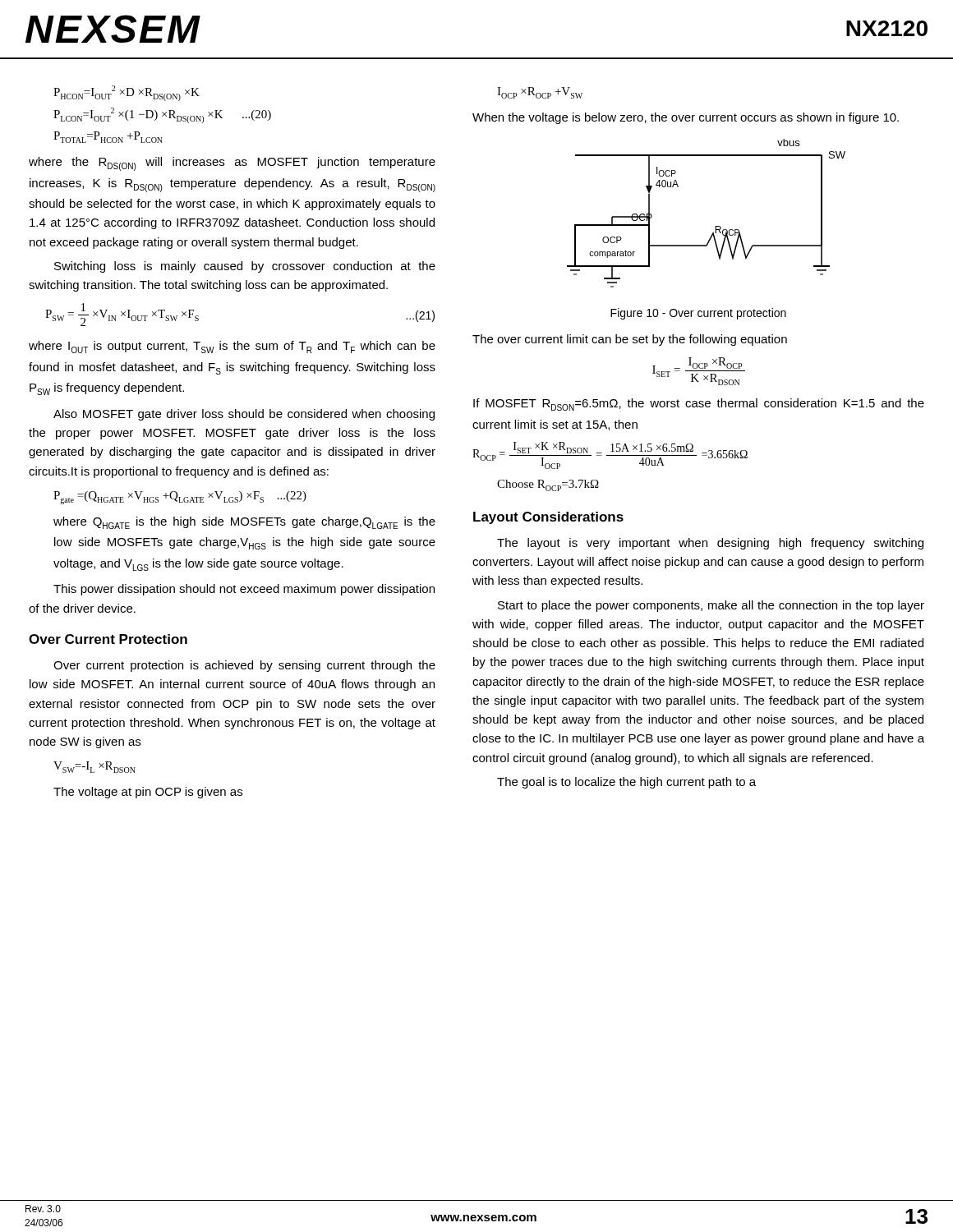Find the region starting "Over Current Protection"
The height and width of the screenshot is (1232, 953).
point(108,639)
